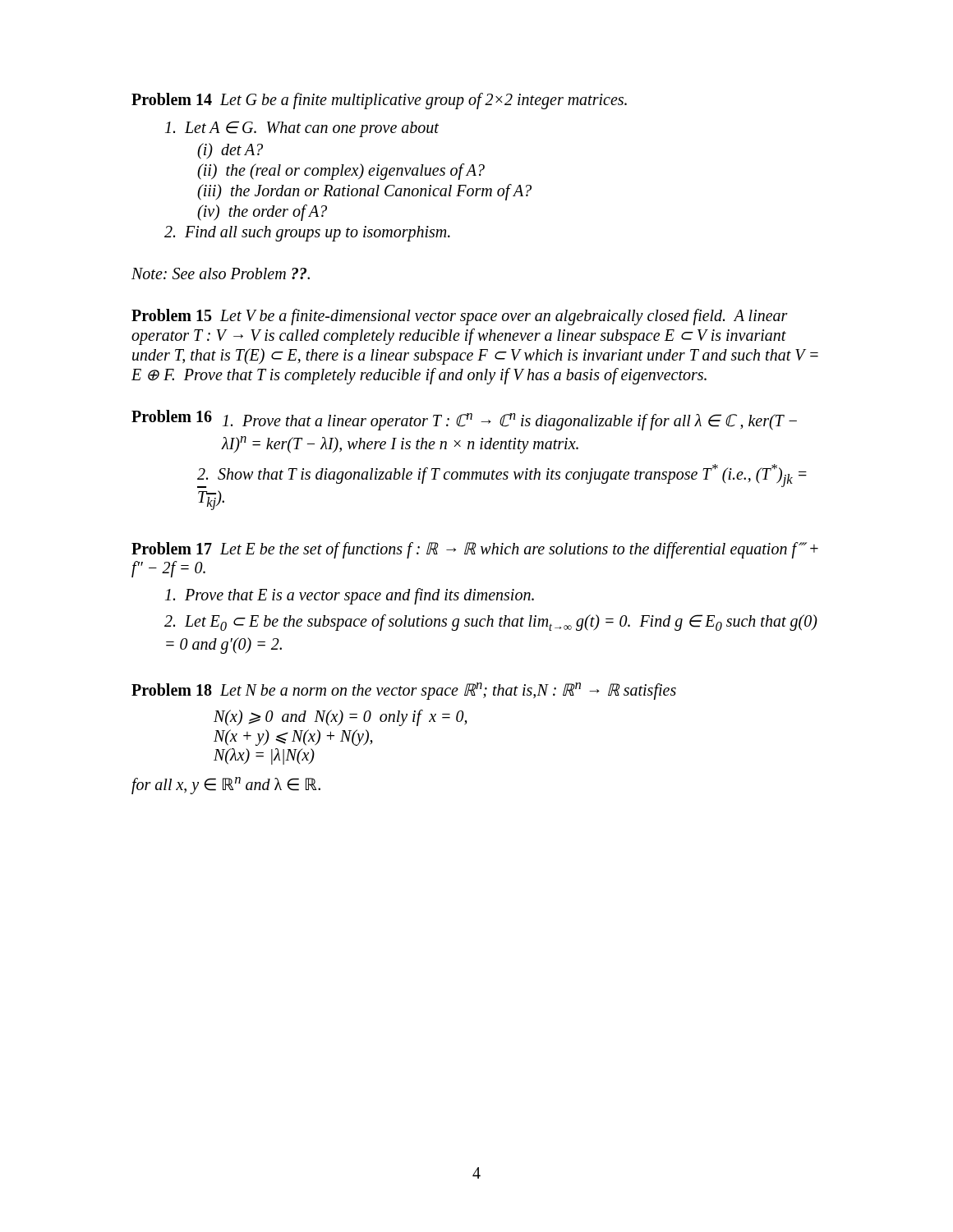Image resolution: width=953 pixels, height=1232 pixels.
Task: Click on the list item that says "2. Let E0 ⊂ E"
Action: pyautogui.click(x=491, y=632)
